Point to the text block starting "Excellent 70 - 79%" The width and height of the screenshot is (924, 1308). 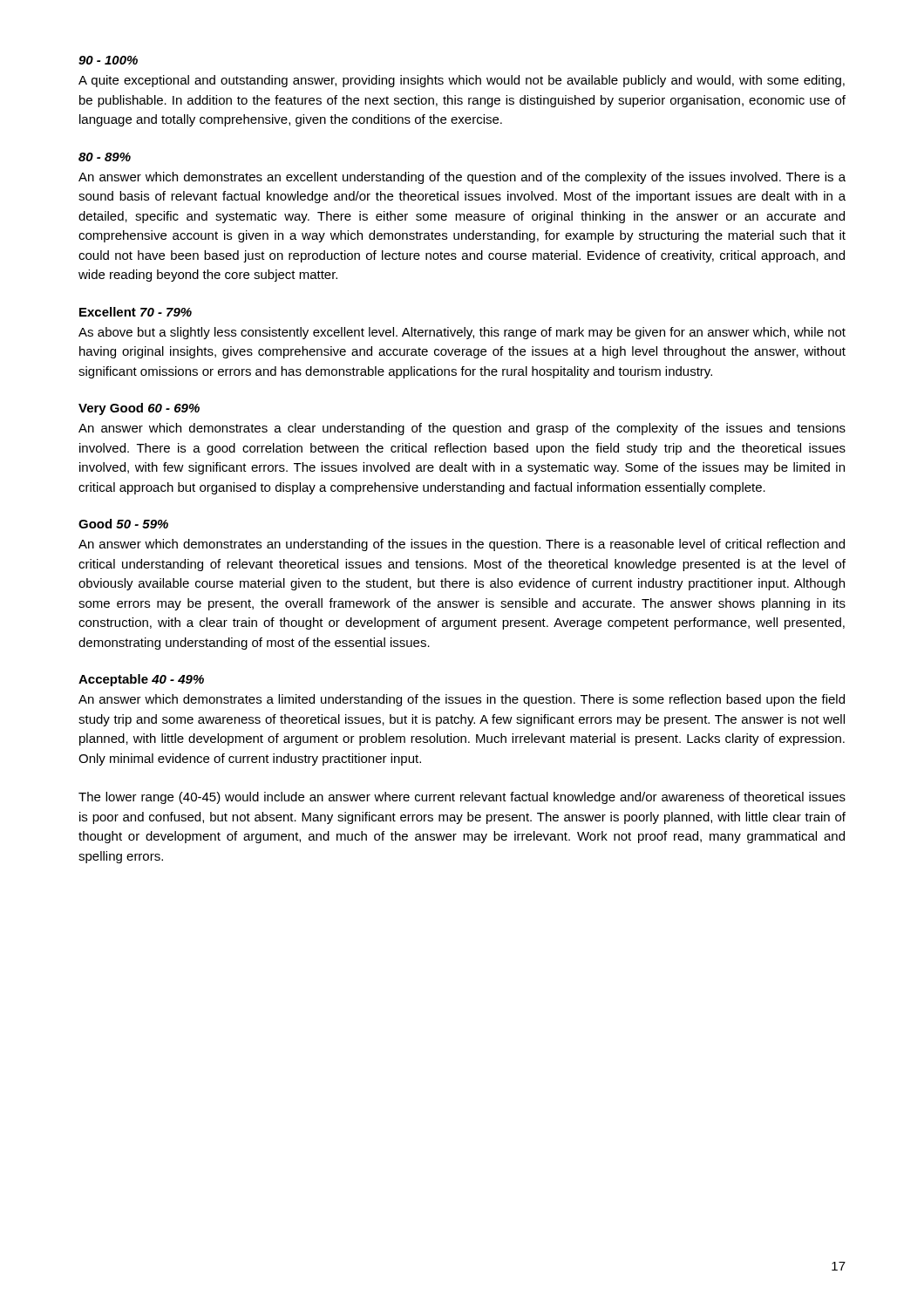pyautogui.click(x=135, y=311)
